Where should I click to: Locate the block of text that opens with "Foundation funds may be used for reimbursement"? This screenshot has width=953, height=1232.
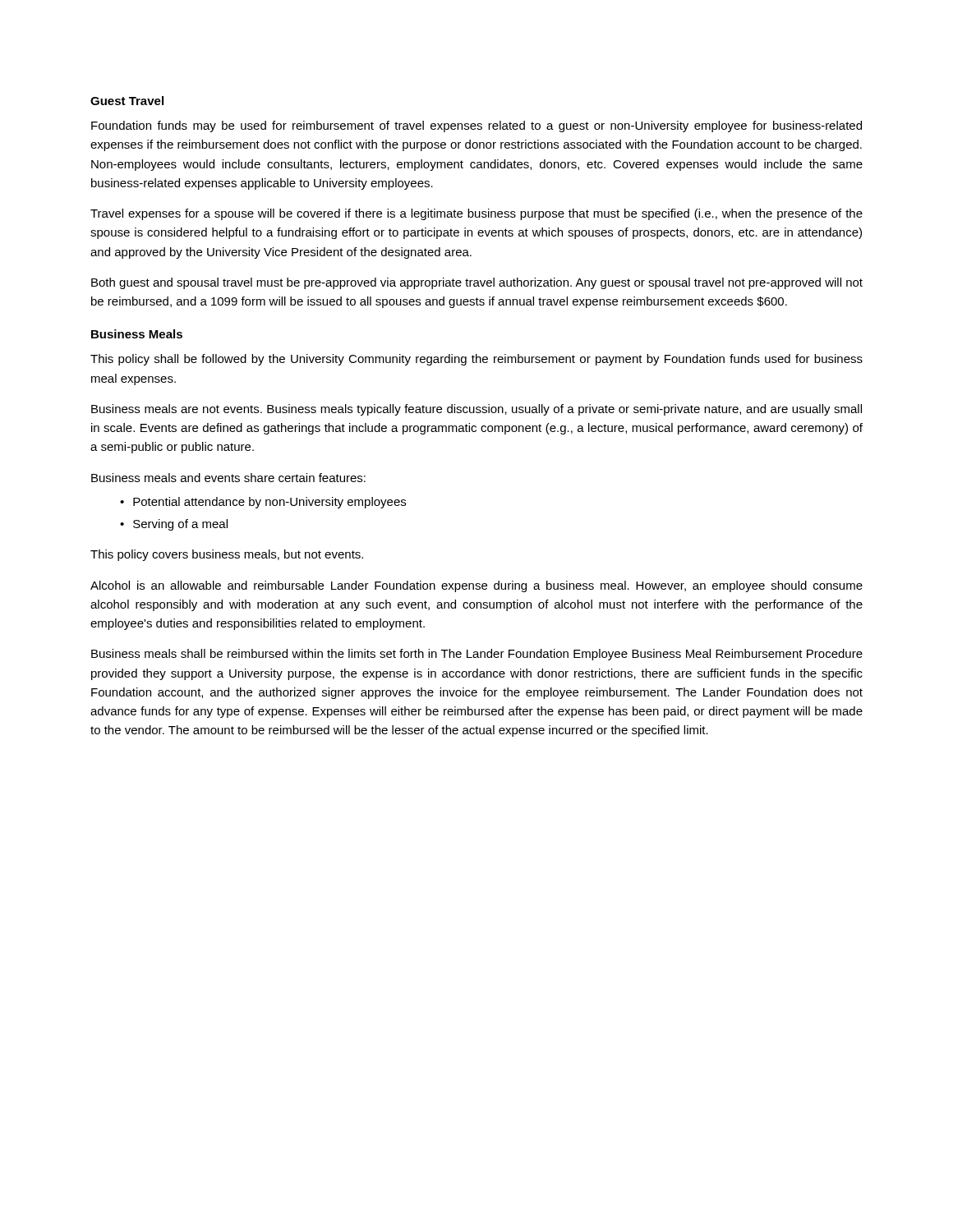point(476,154)
